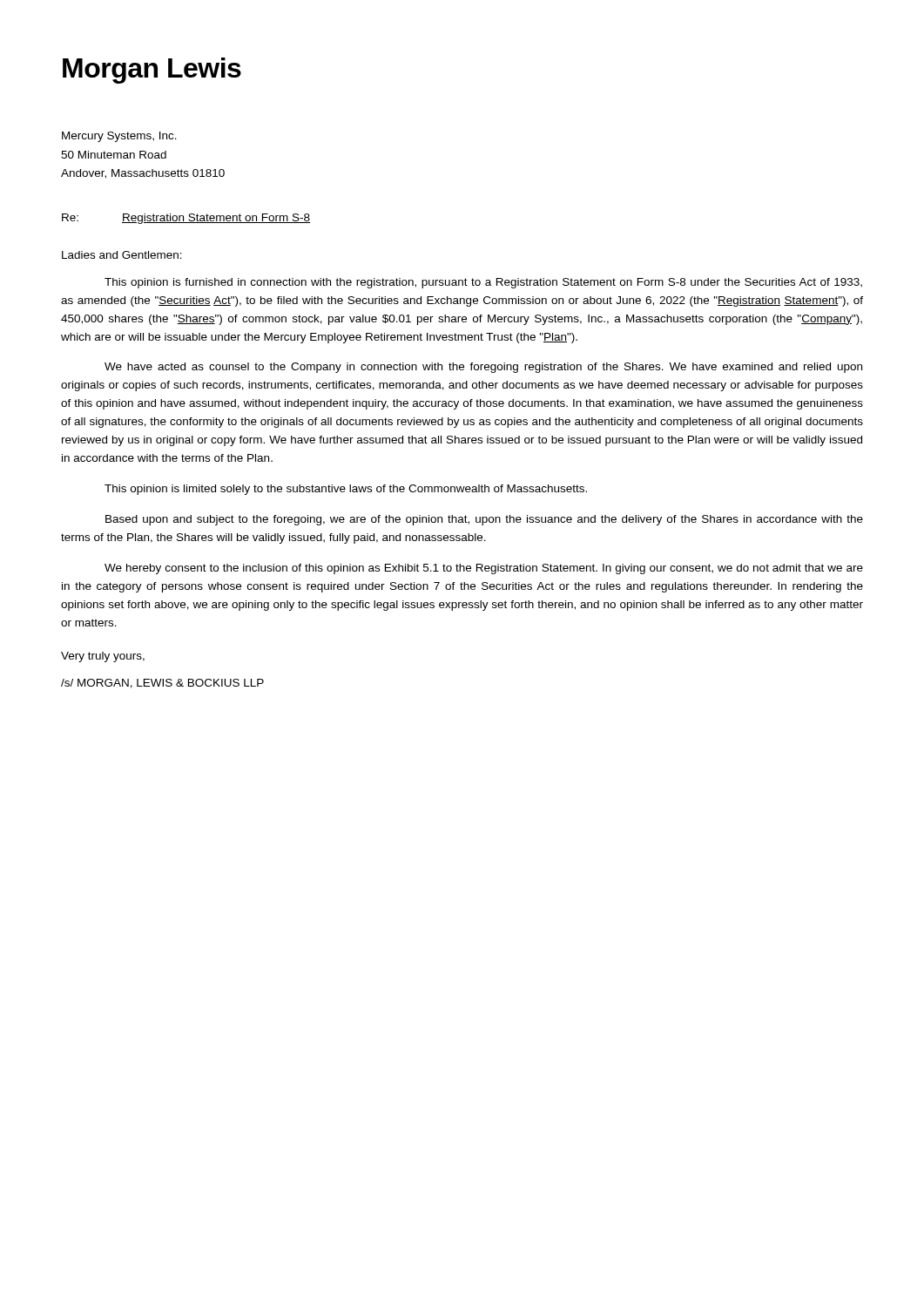The height and width of the screenshot is (1307, 924).
Task: Click on the text block with the text "This opinion is limited solely"
Action: point(462,489)
